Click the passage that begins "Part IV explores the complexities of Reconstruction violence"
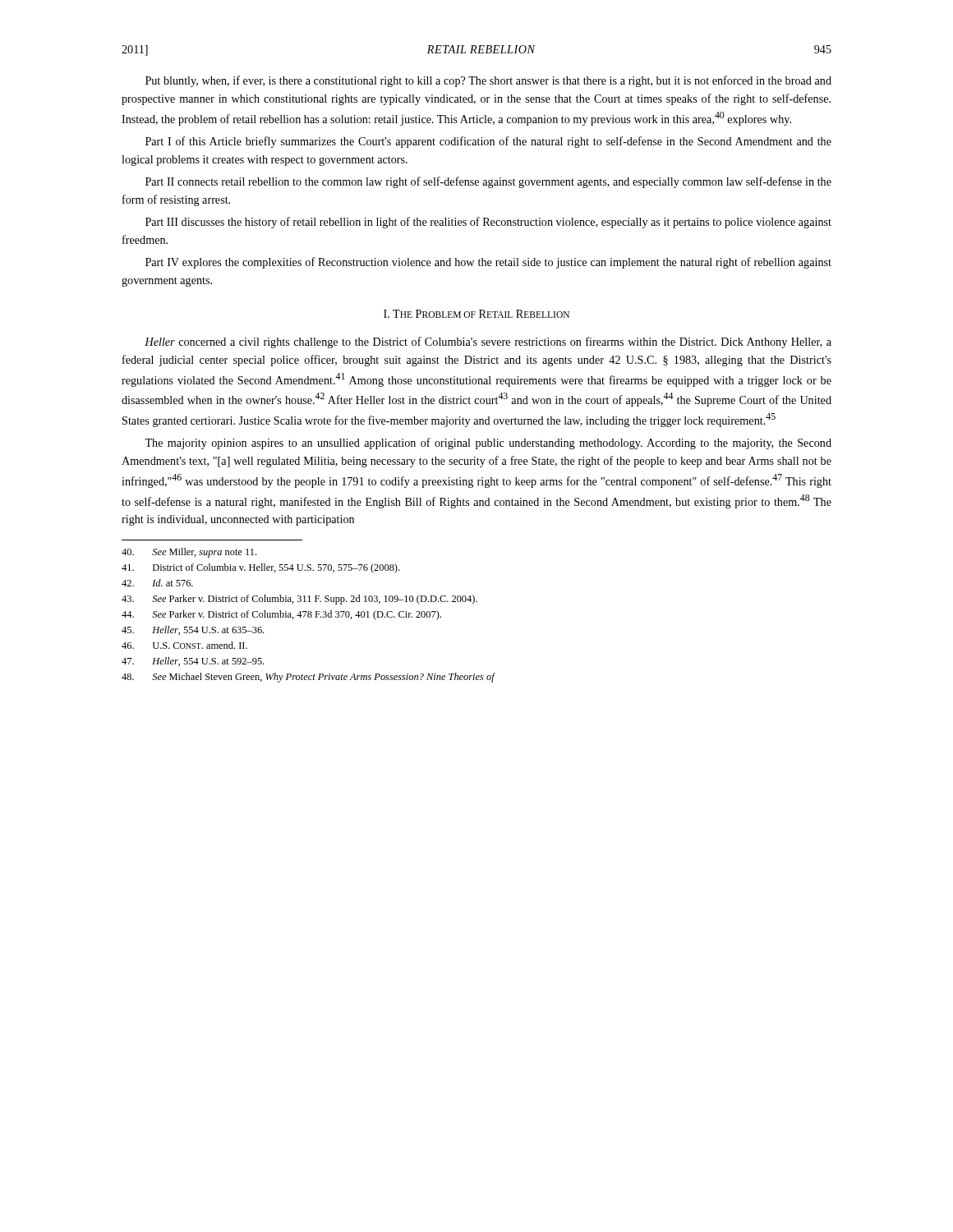Screen dimensions: 1232x953 pos(476,271)
